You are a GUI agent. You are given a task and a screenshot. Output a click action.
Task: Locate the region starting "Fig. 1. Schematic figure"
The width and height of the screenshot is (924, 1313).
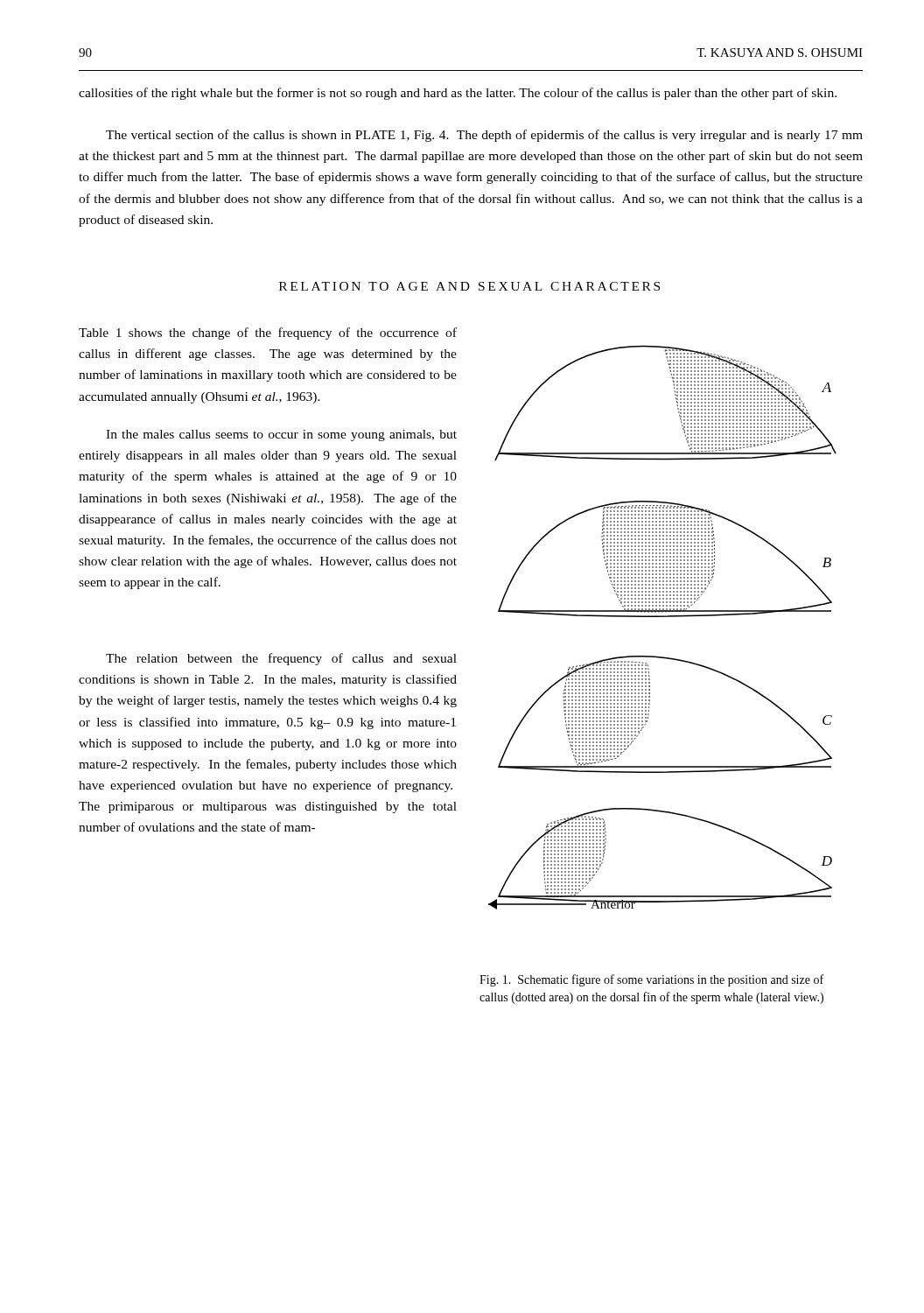click(x=652, y=989)
